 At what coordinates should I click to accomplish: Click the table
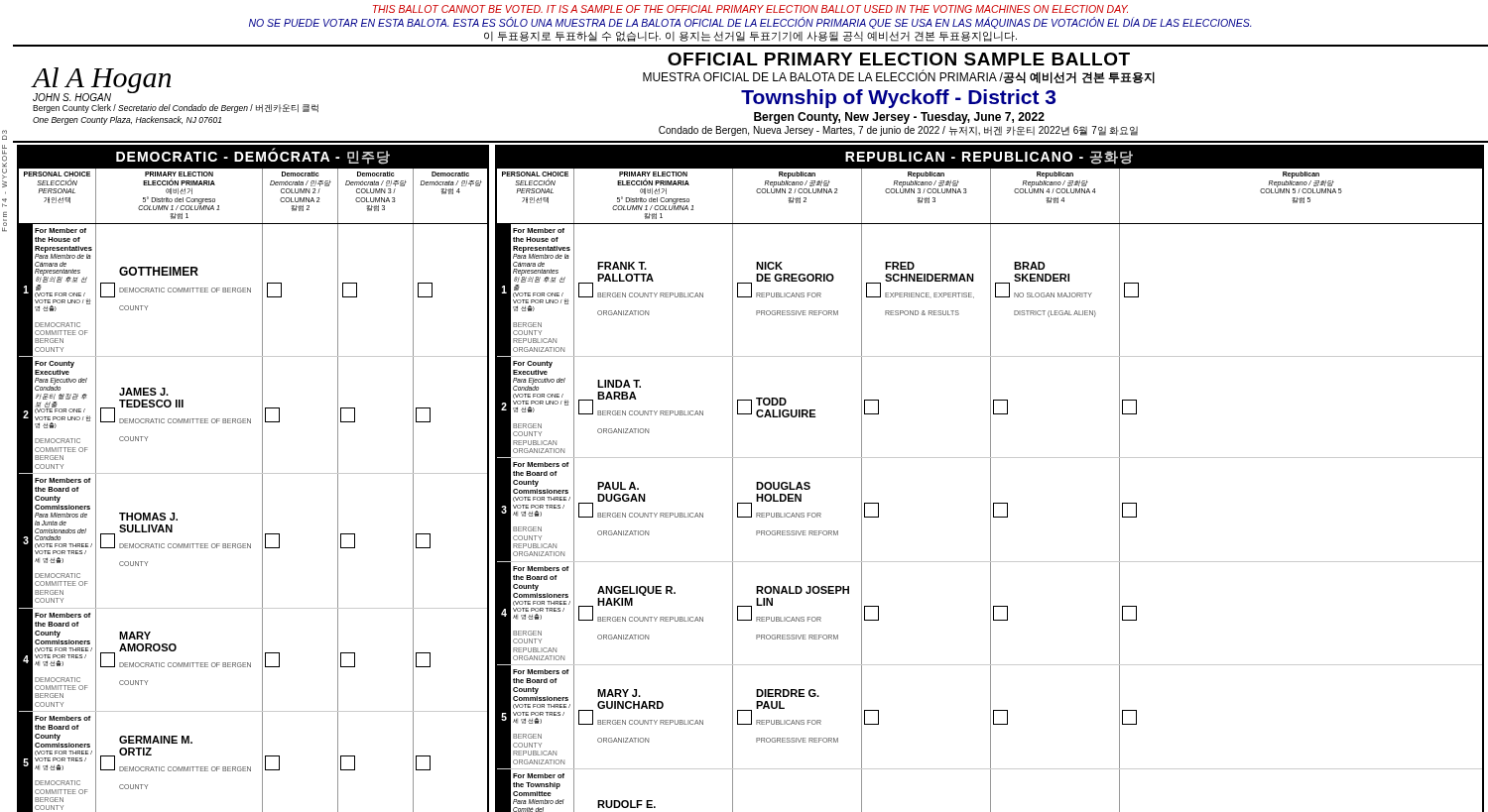[x=750, y=479]
